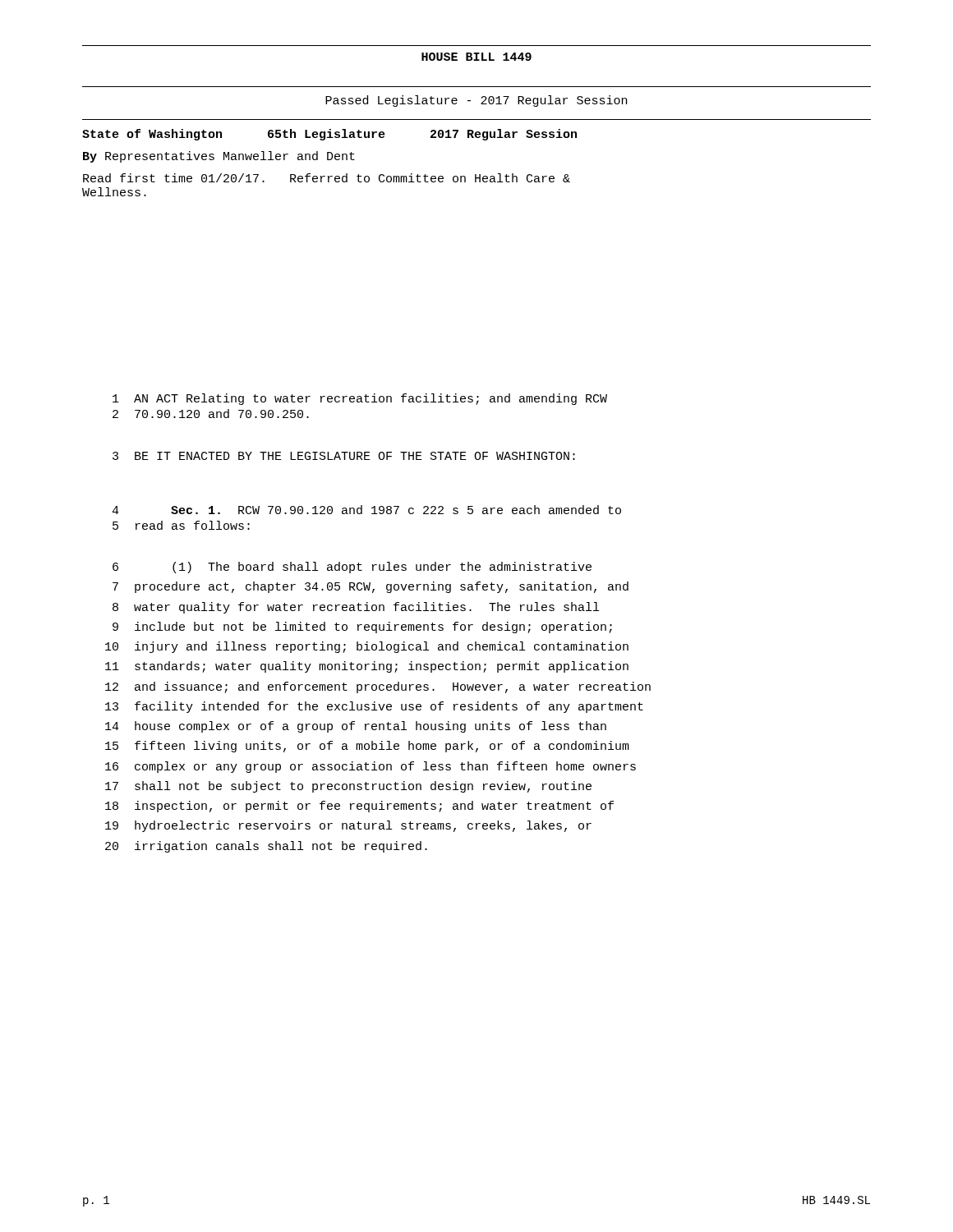Find the block starting "Read first time 01/20/17. Referred"
953x1232 pixels.
pyautogui.click(x=326, y=186)
